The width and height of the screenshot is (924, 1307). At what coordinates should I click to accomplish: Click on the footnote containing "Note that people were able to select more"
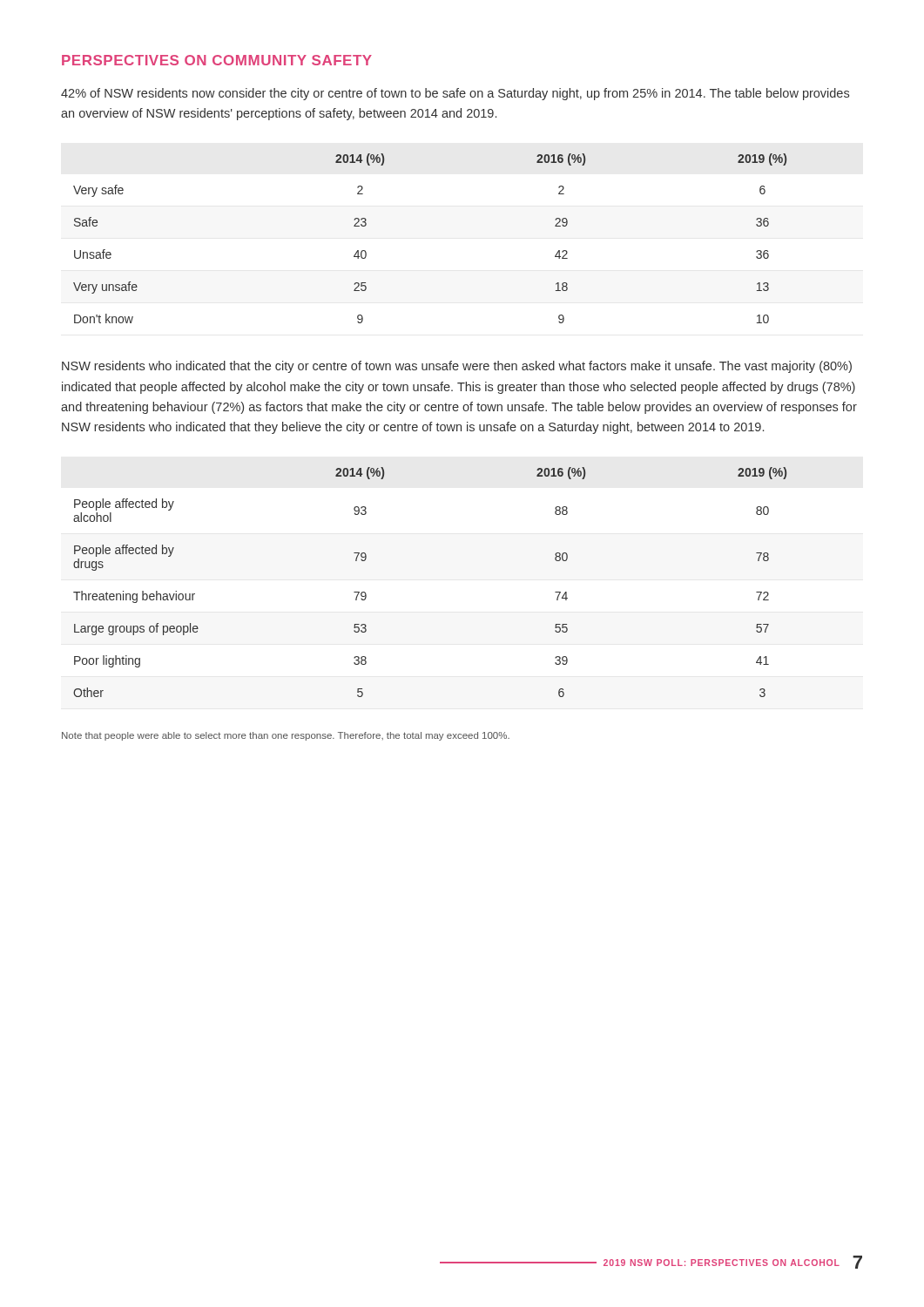click(x=286, y=736)
